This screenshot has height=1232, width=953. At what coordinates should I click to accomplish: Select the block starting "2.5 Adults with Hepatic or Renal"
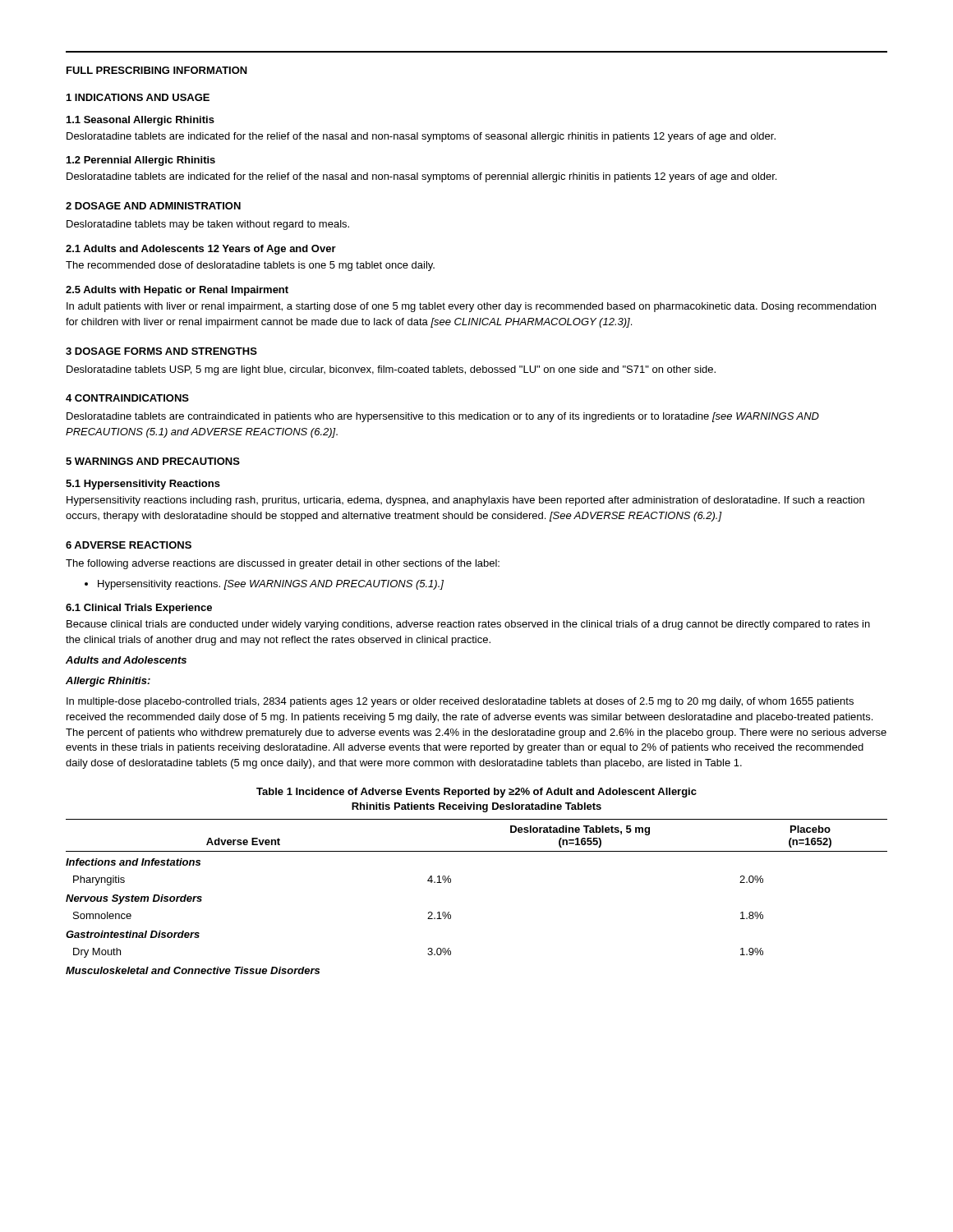tap(177, 291)
